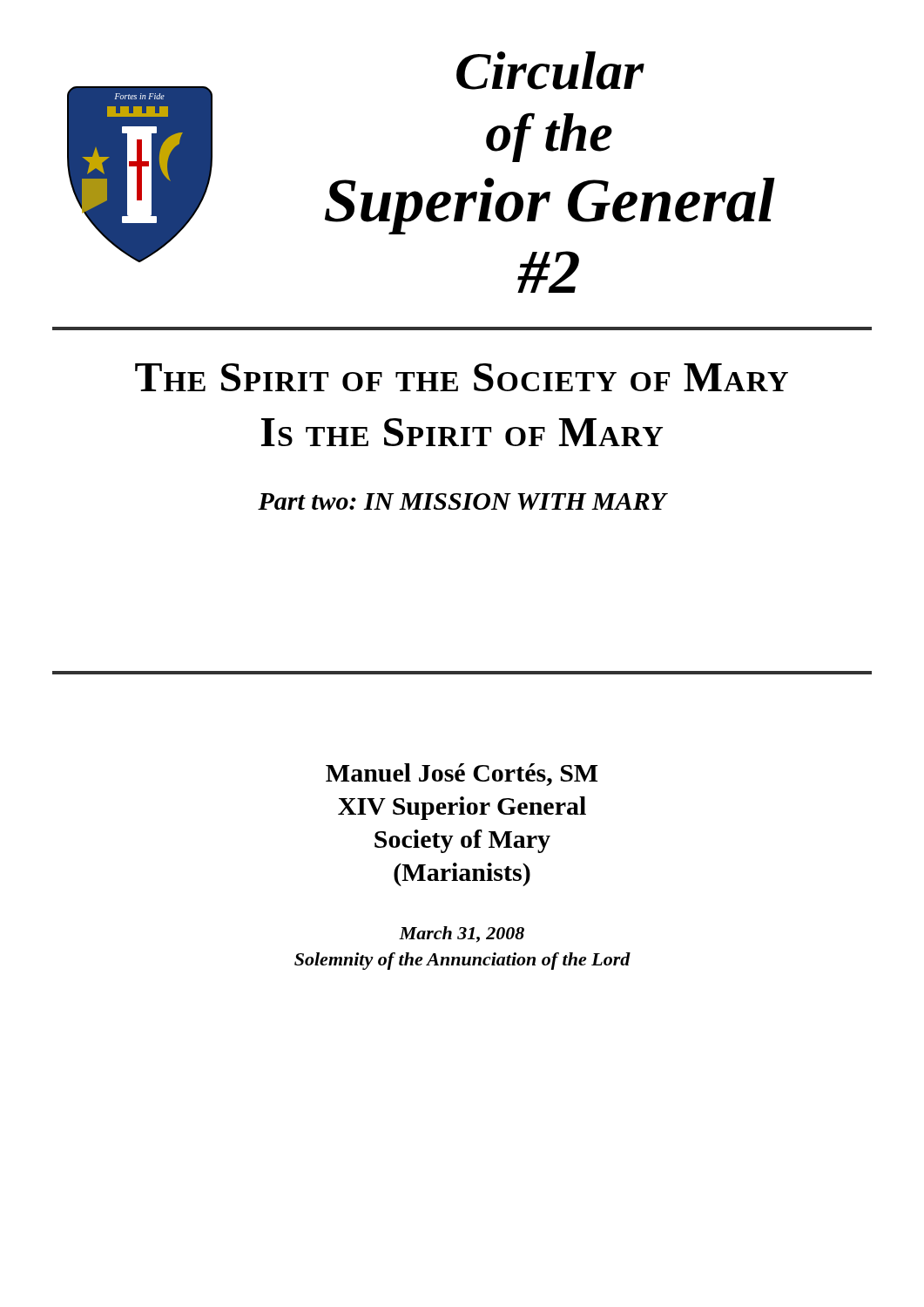Click the section header that begins "Part two: IN MISSION"

click(462, 501)
